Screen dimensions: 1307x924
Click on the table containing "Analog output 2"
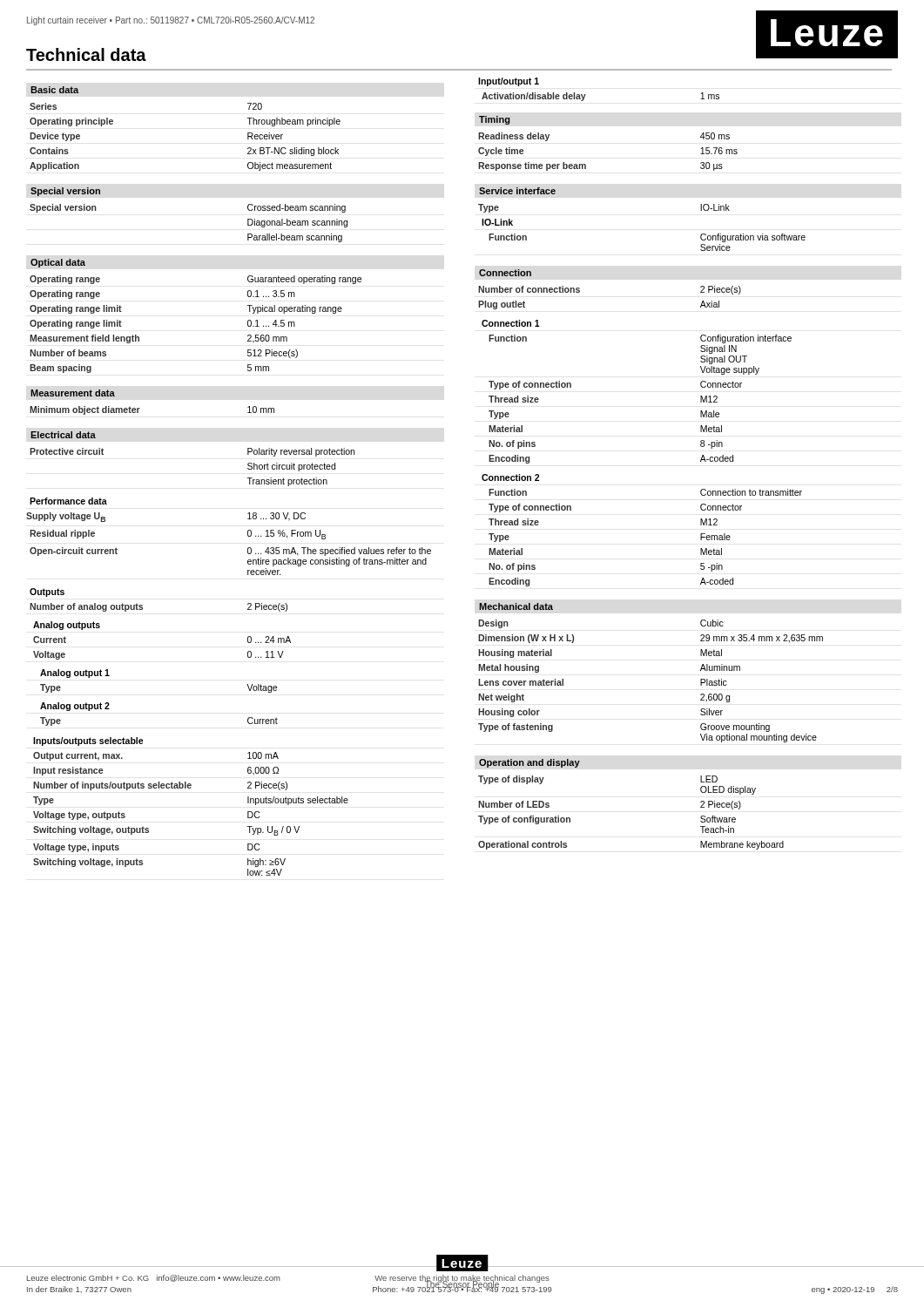(x=235, y=714)
